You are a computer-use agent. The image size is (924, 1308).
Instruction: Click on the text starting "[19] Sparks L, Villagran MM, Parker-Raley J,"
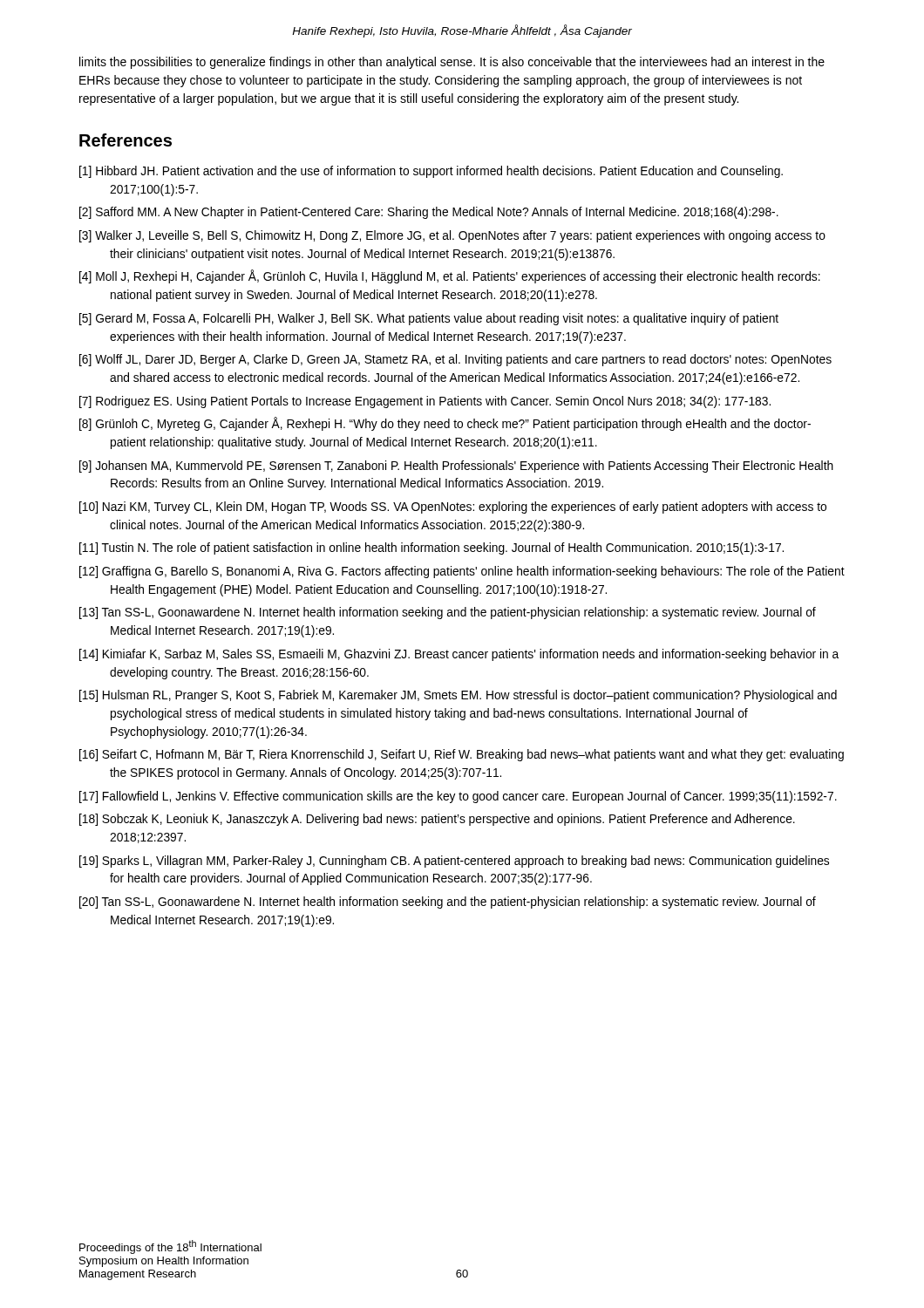pos(454,870)
